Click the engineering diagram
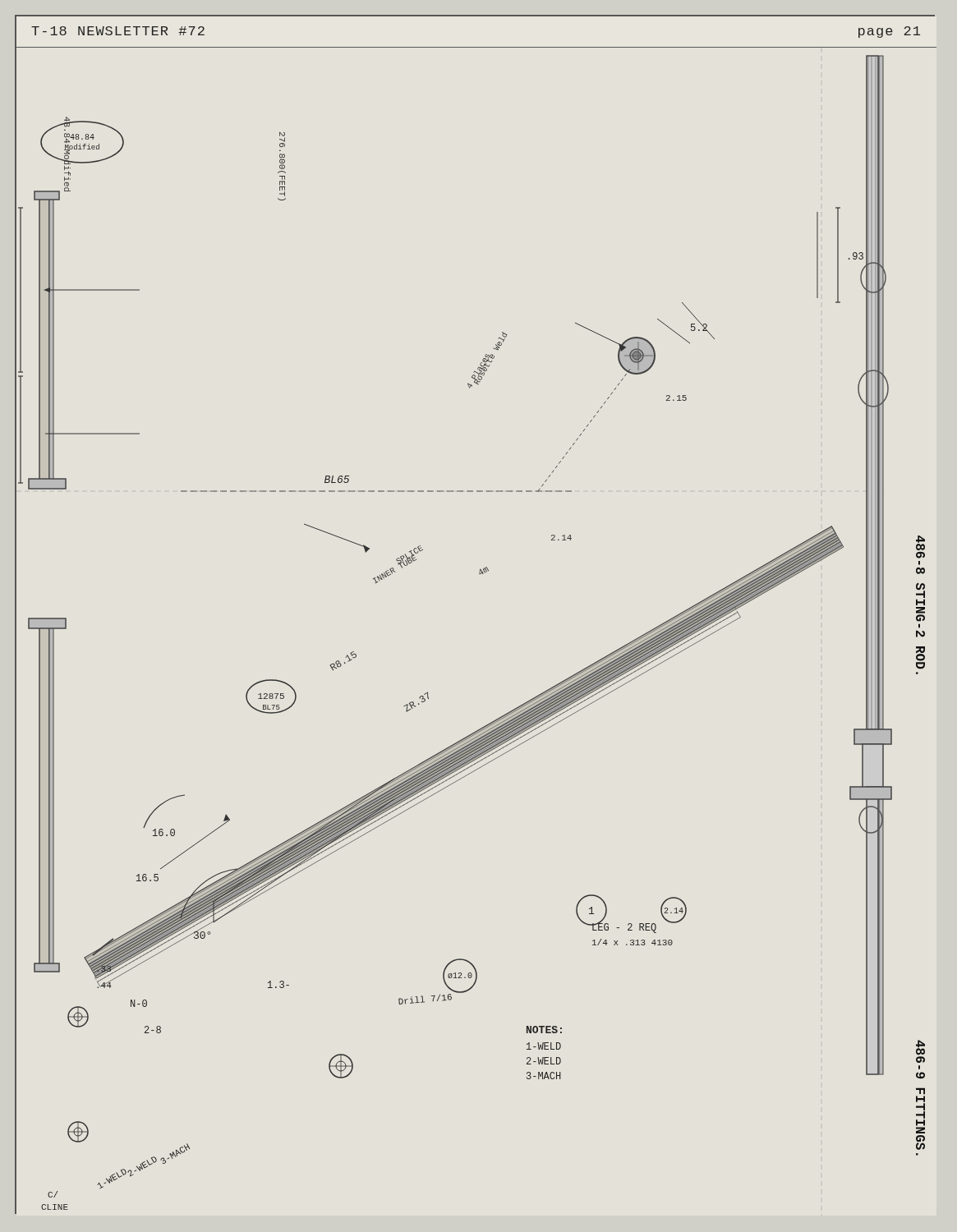Image resolution: width=957 pixels, height=1232 pixels. tap(476, 632)
